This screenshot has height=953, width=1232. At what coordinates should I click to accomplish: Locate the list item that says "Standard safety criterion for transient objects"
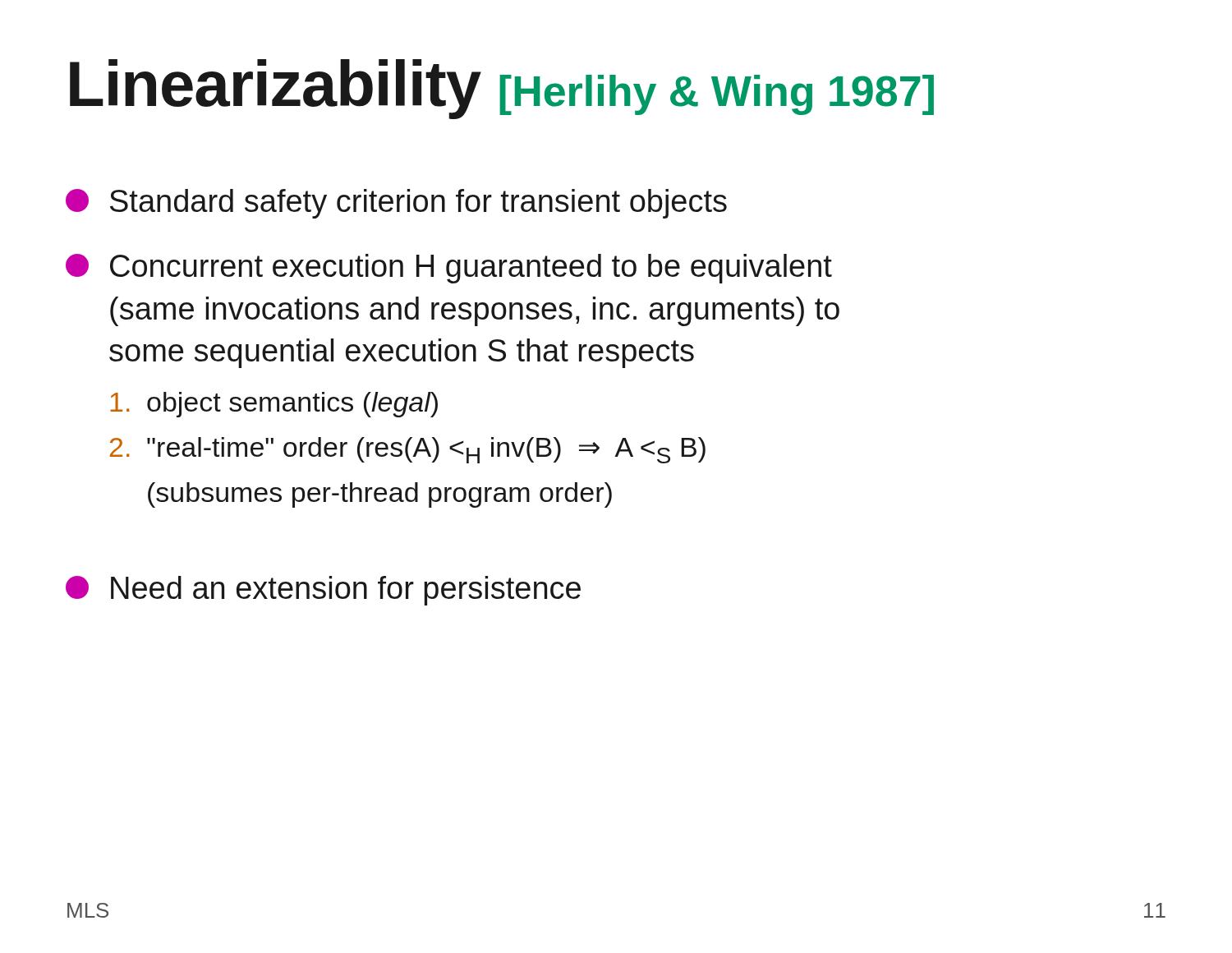coord(397,202)
